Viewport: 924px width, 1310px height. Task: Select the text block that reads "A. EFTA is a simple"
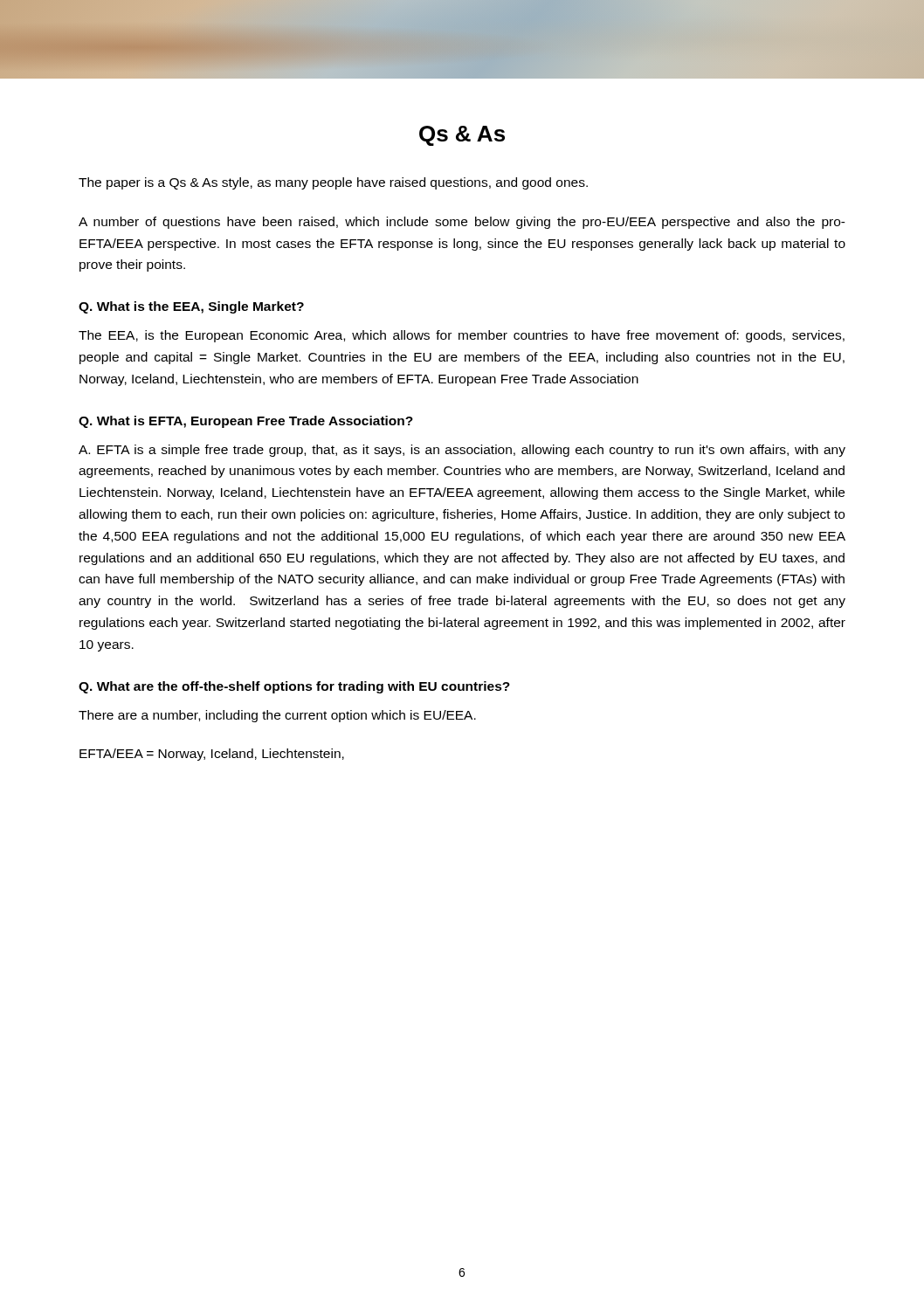tap(462, 546)
